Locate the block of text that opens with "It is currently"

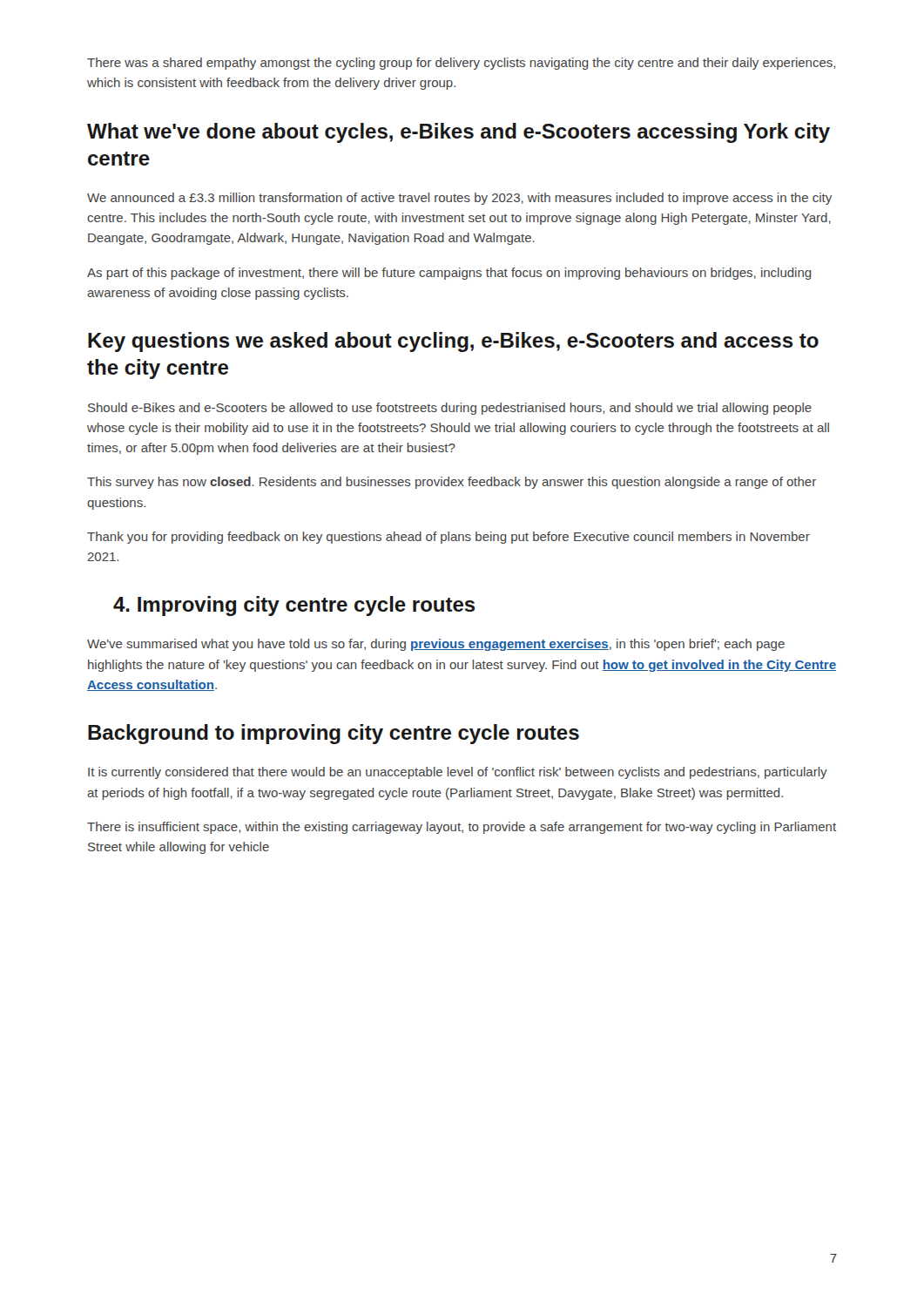[457, 782]
